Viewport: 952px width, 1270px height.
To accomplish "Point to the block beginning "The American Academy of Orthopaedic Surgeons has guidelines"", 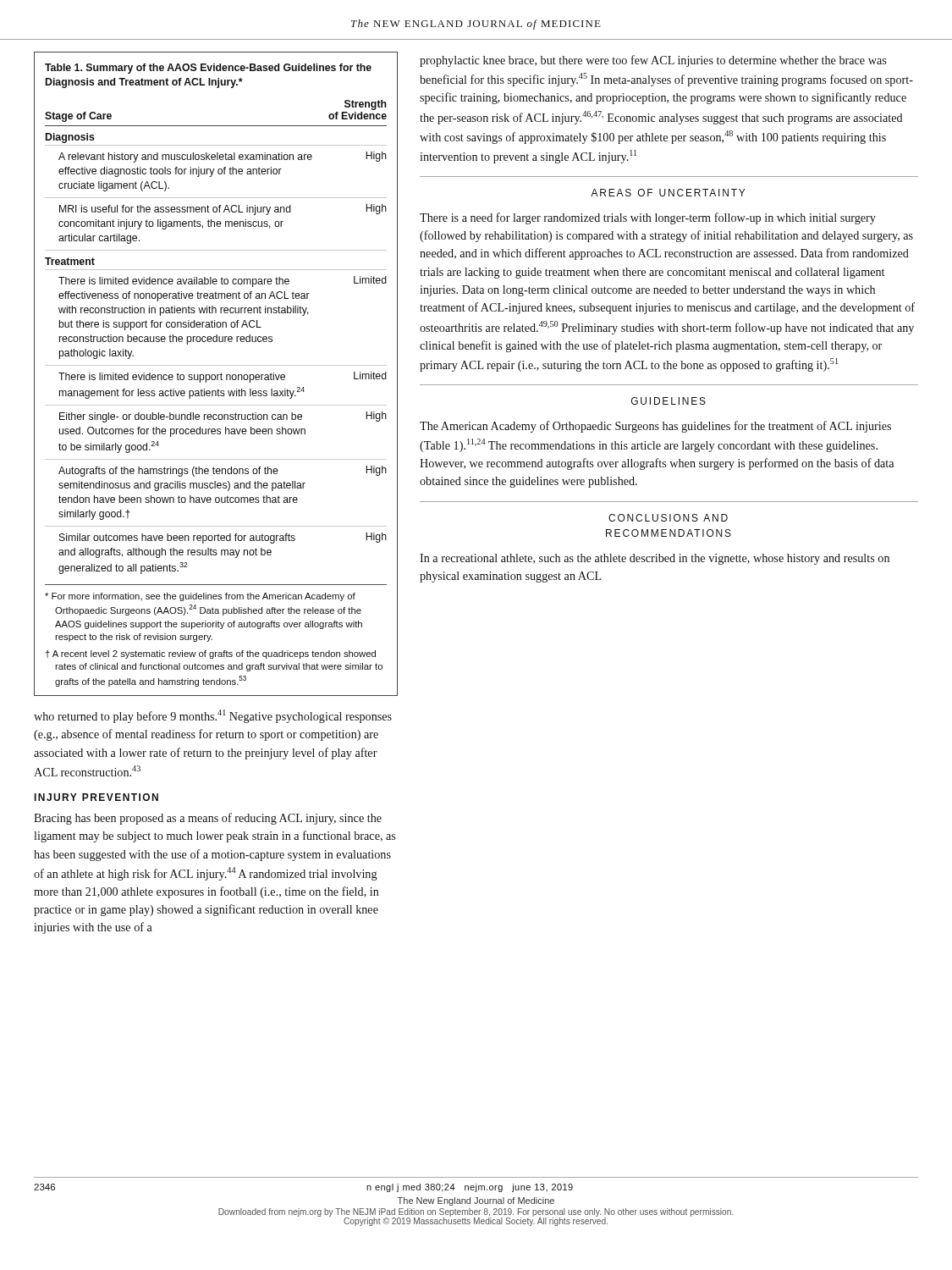I will (657, 454).
